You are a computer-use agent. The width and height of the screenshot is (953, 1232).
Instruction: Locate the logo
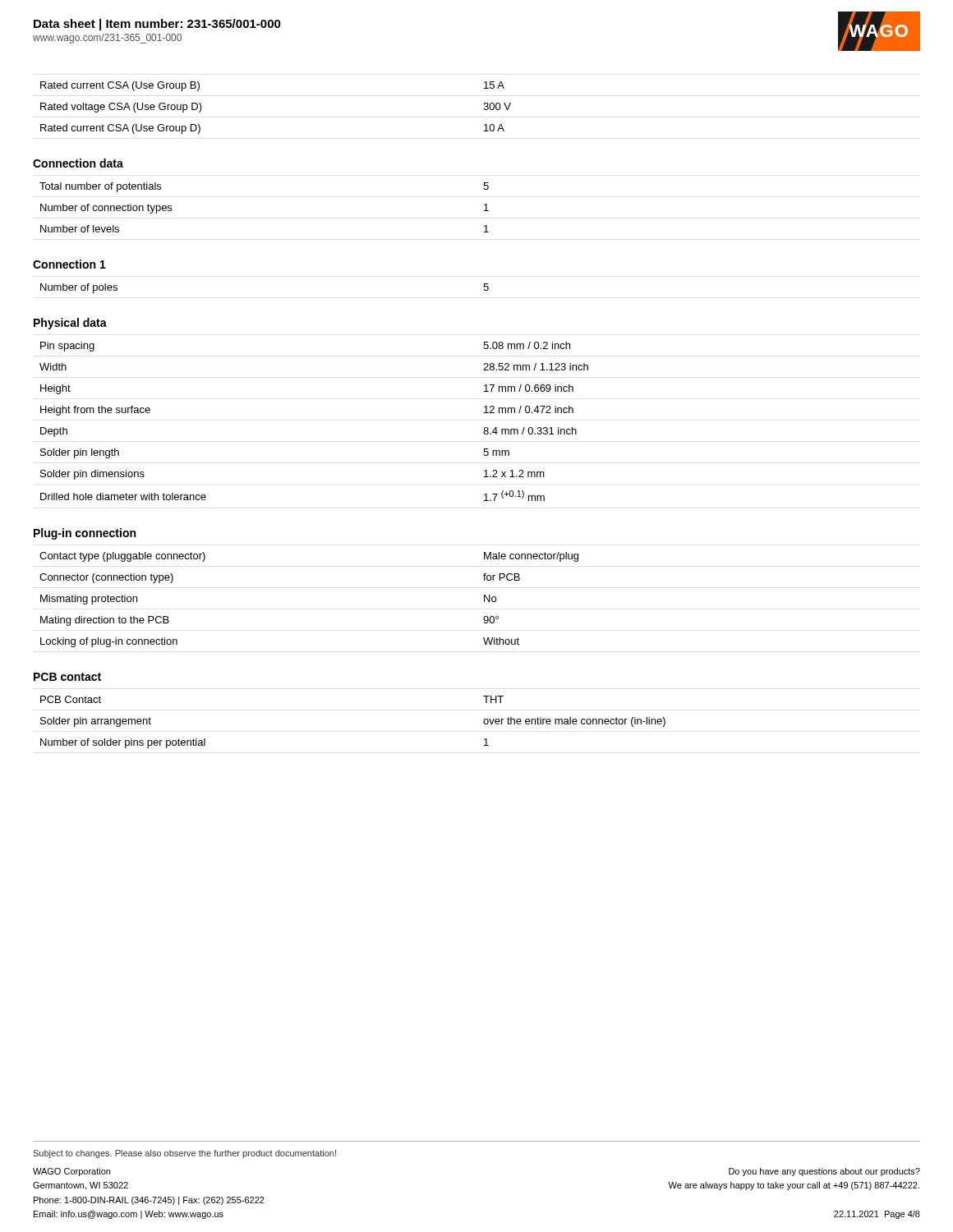(x=879, y=32)
